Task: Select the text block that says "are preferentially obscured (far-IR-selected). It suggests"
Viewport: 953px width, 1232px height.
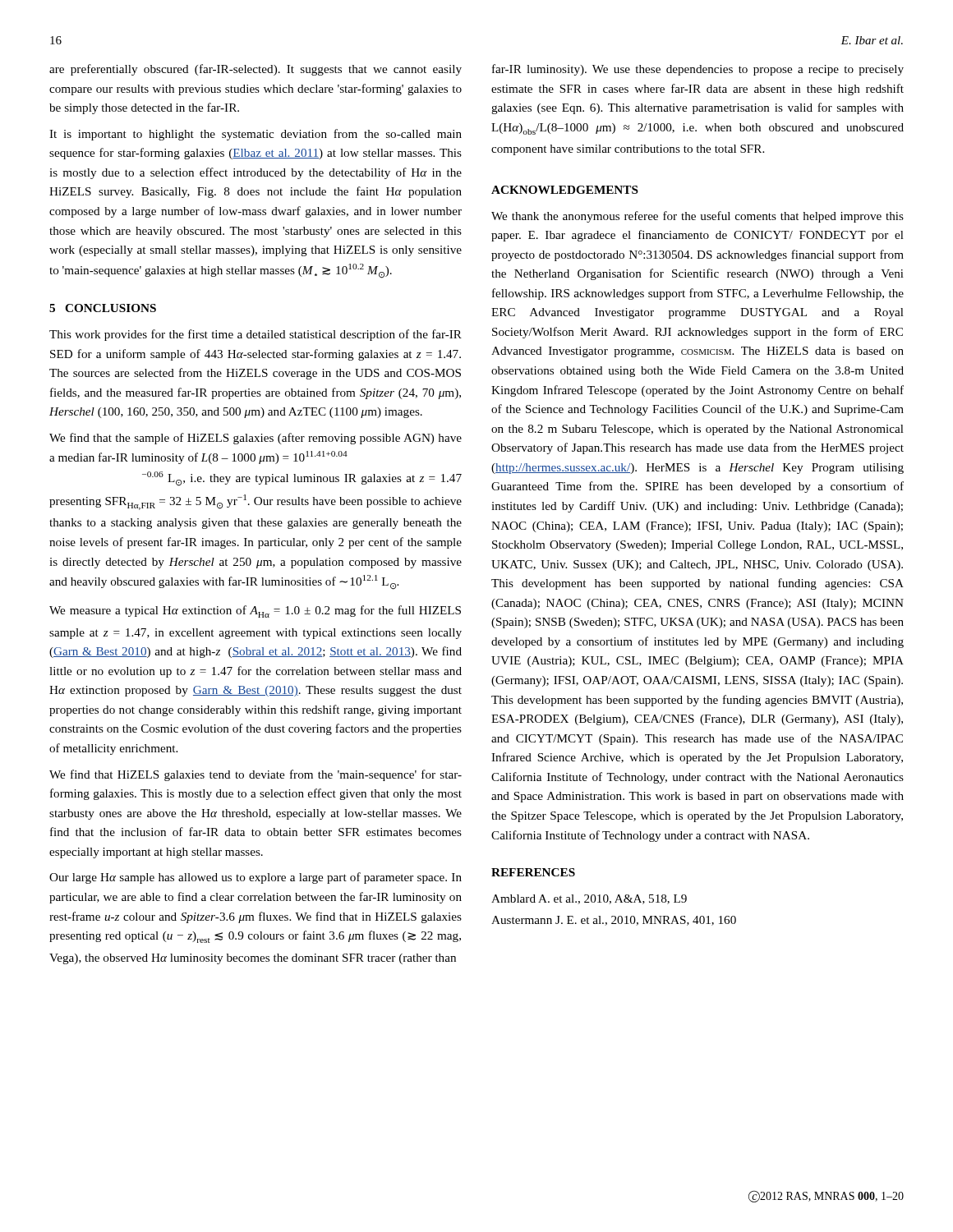Action: [x=255, y=171]
